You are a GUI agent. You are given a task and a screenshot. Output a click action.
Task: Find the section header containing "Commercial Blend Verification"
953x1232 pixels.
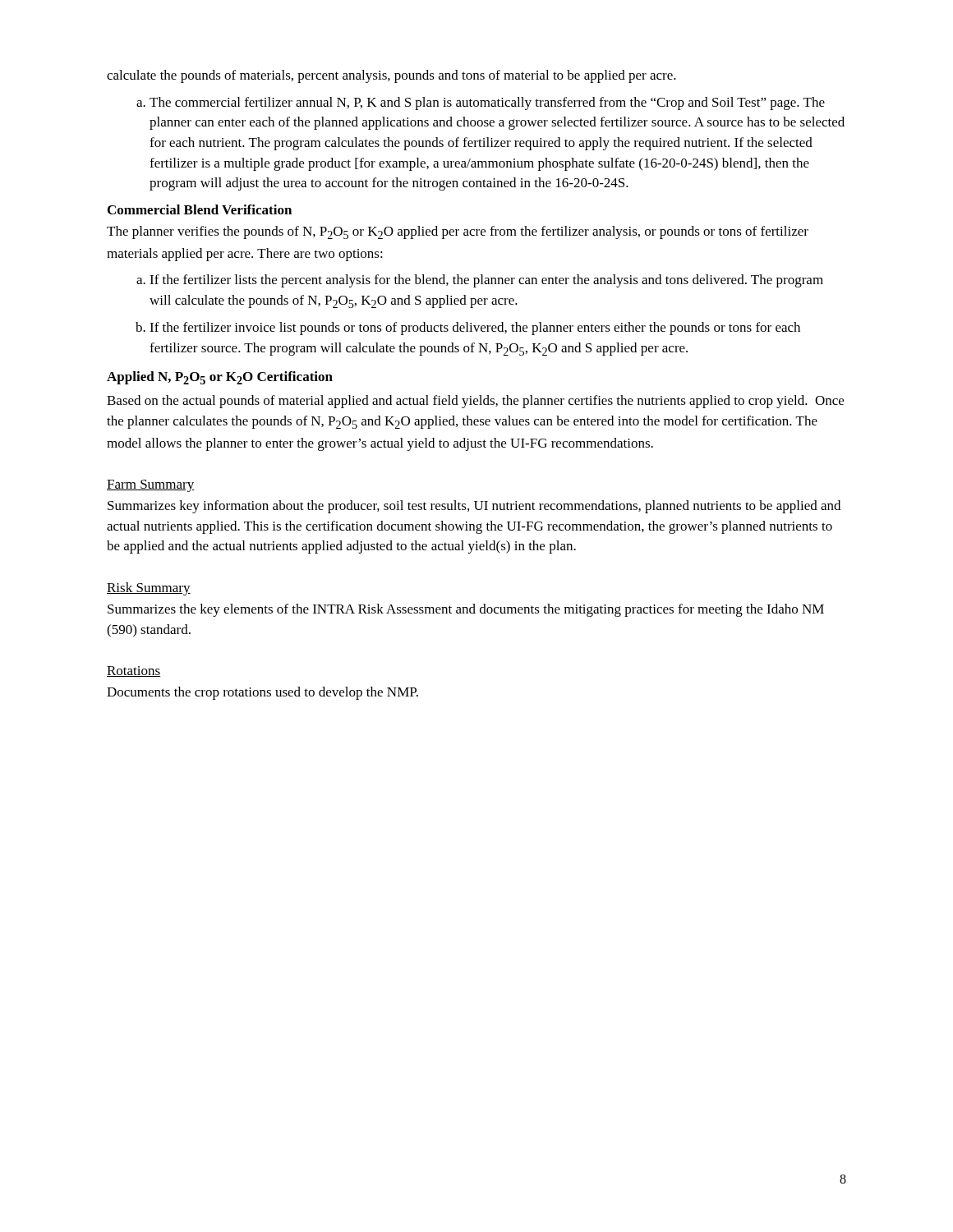click(199, 210)
